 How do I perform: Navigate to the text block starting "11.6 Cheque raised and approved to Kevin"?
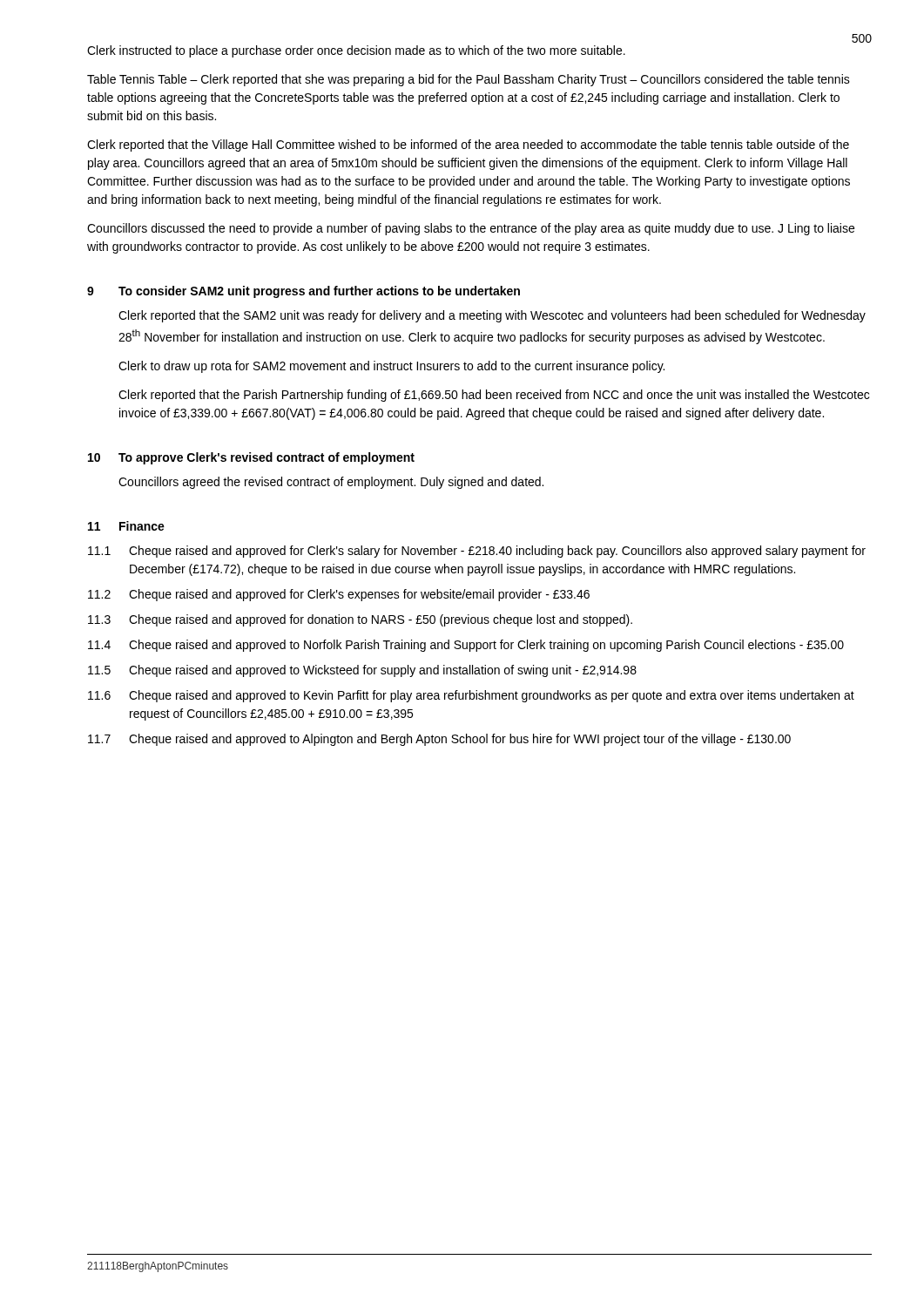point(479,705)
